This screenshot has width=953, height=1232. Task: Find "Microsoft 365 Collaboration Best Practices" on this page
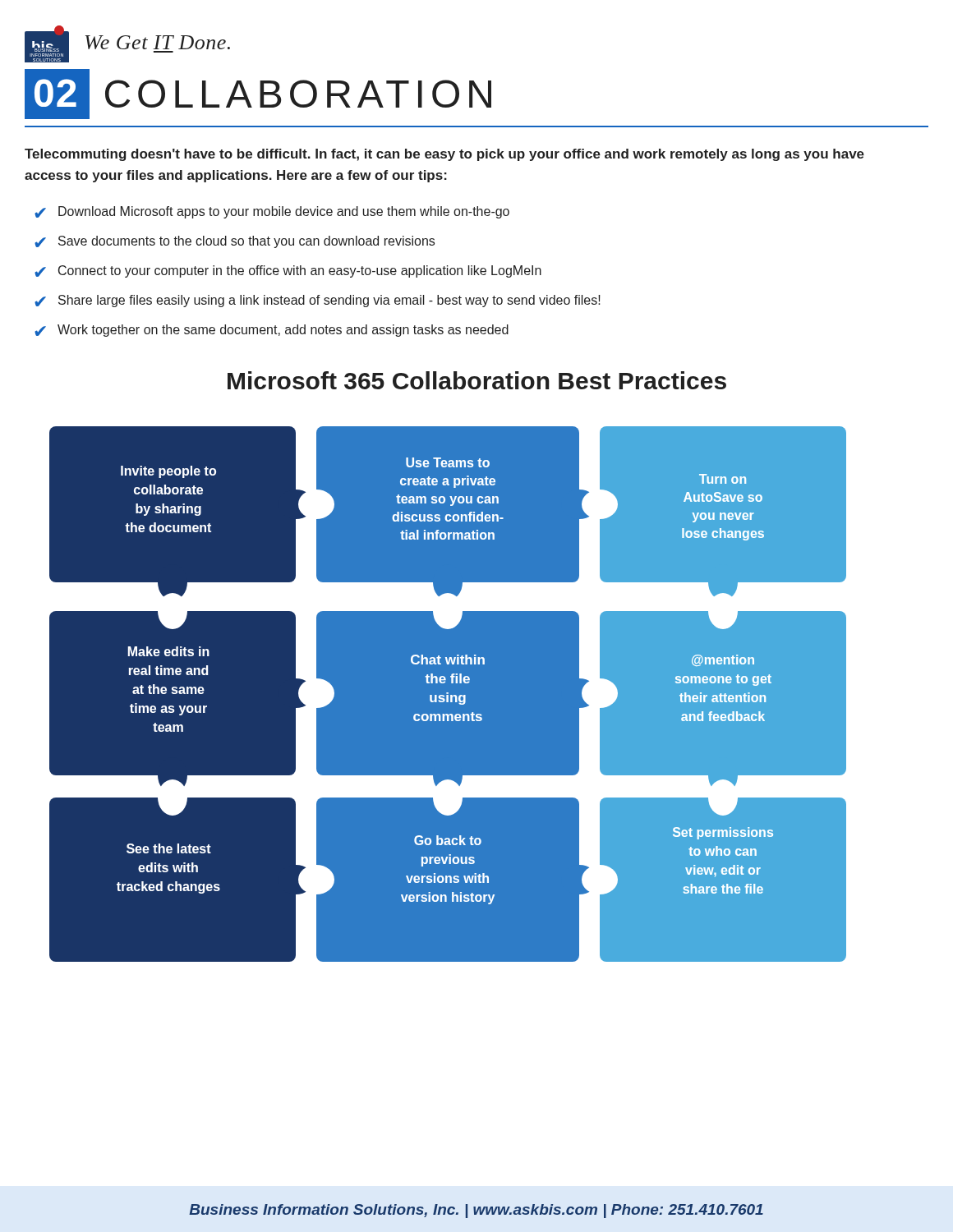476,381
